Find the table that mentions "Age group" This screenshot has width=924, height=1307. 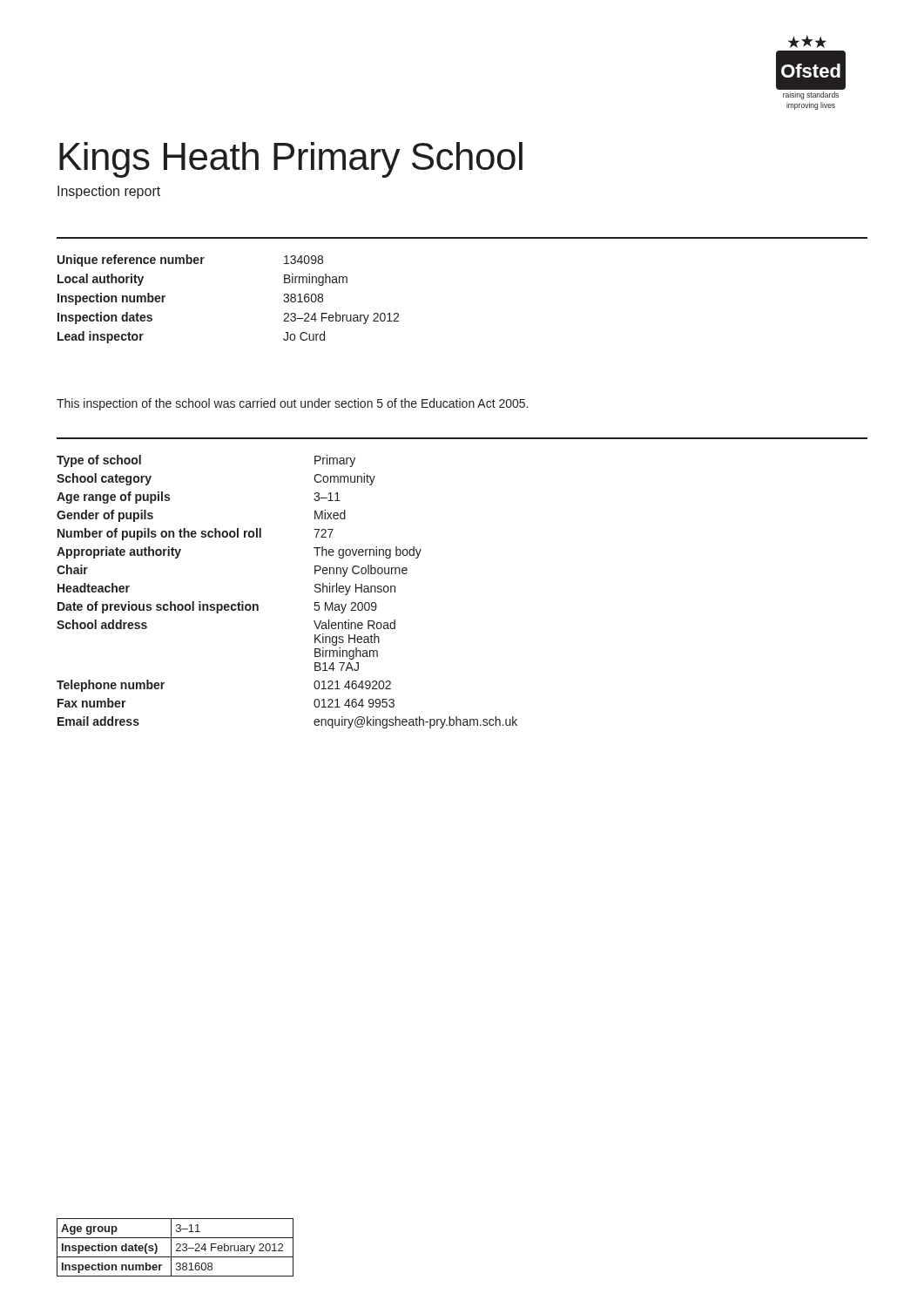point(175,1247)
